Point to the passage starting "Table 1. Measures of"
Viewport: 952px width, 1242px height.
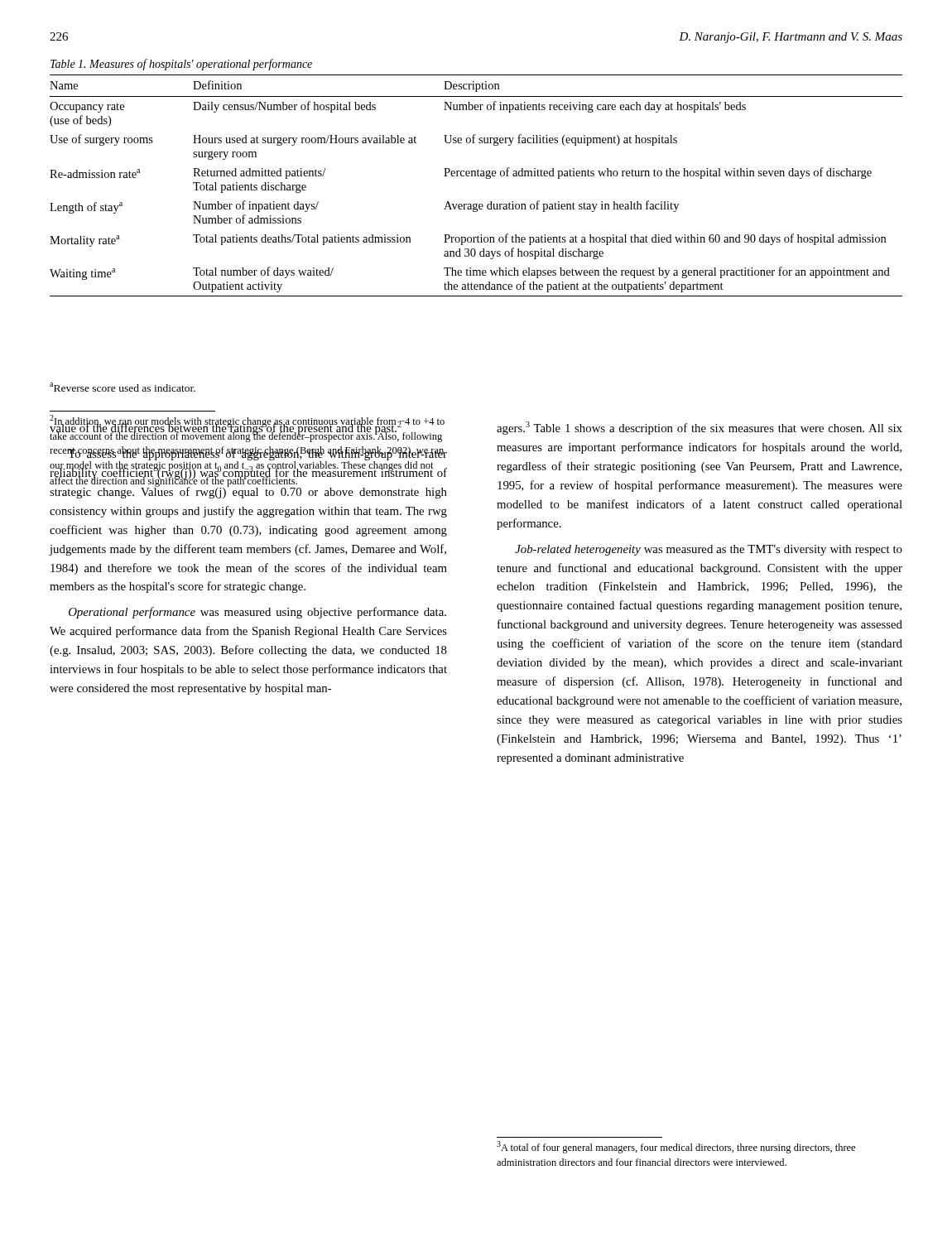tap(181, 64)
